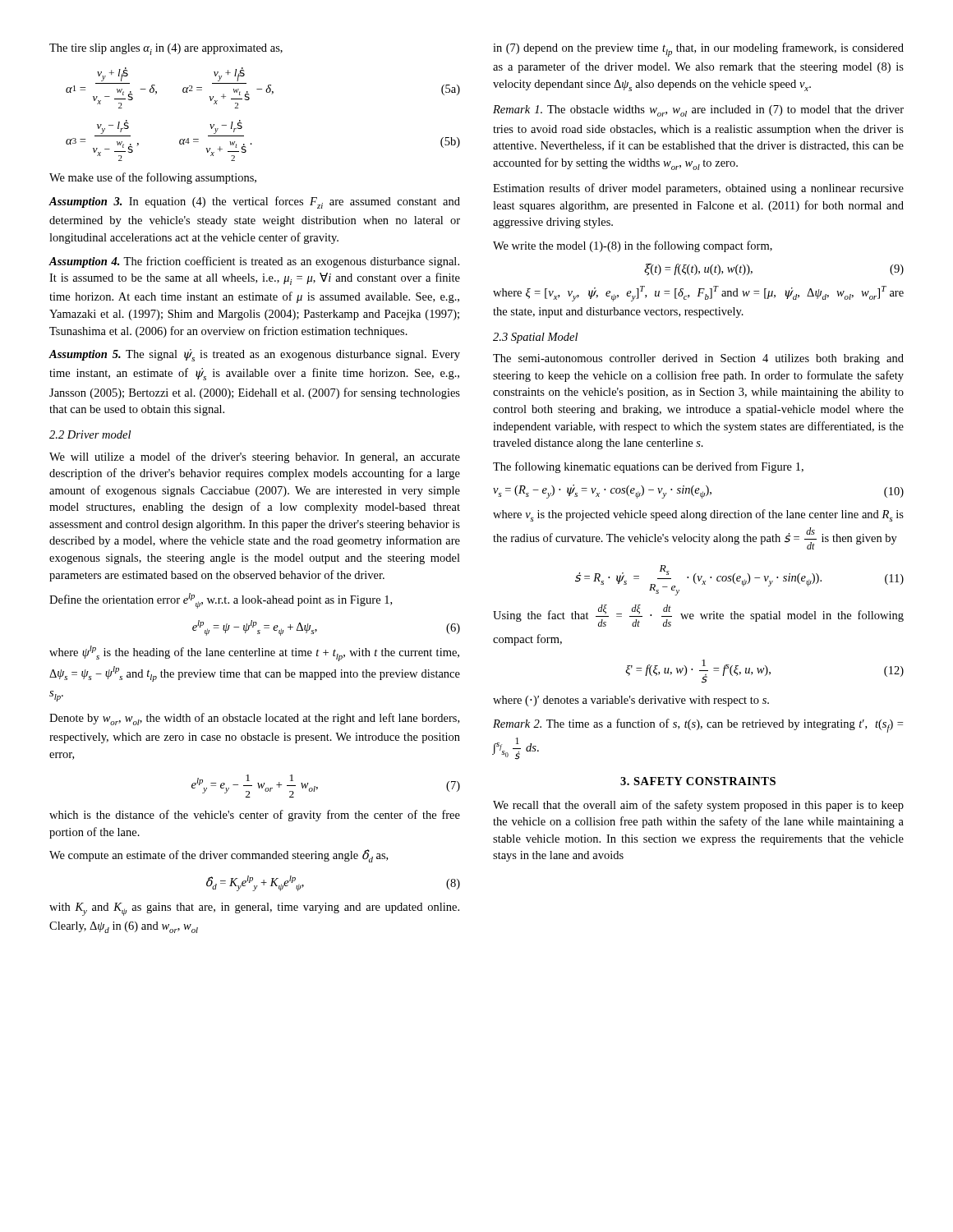
Task: Locate the region starting "where ψlps is the heading"
Action: click(x=255, y=673)
